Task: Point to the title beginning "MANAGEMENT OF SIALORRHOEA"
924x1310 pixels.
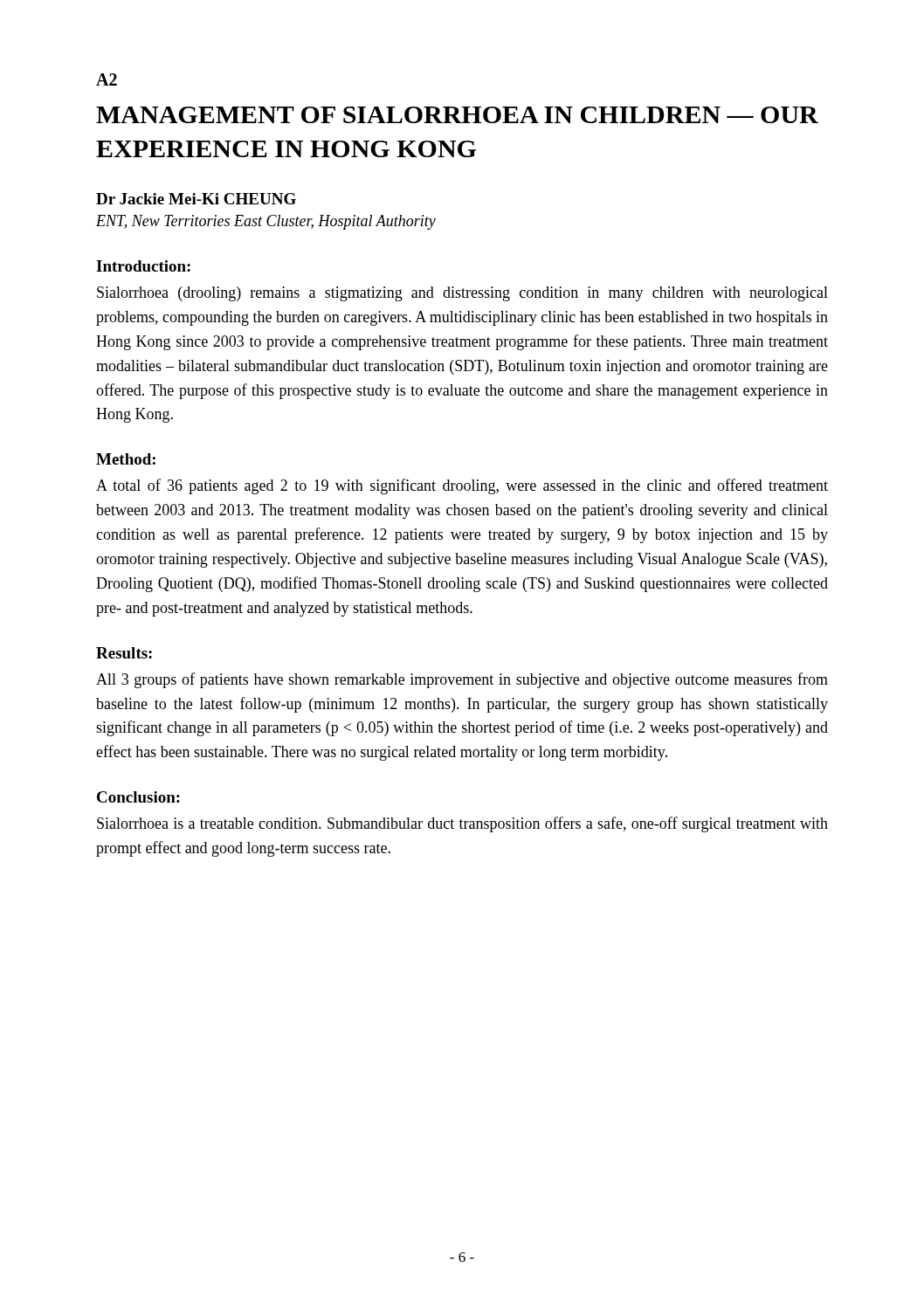Action: coord(457,131)
